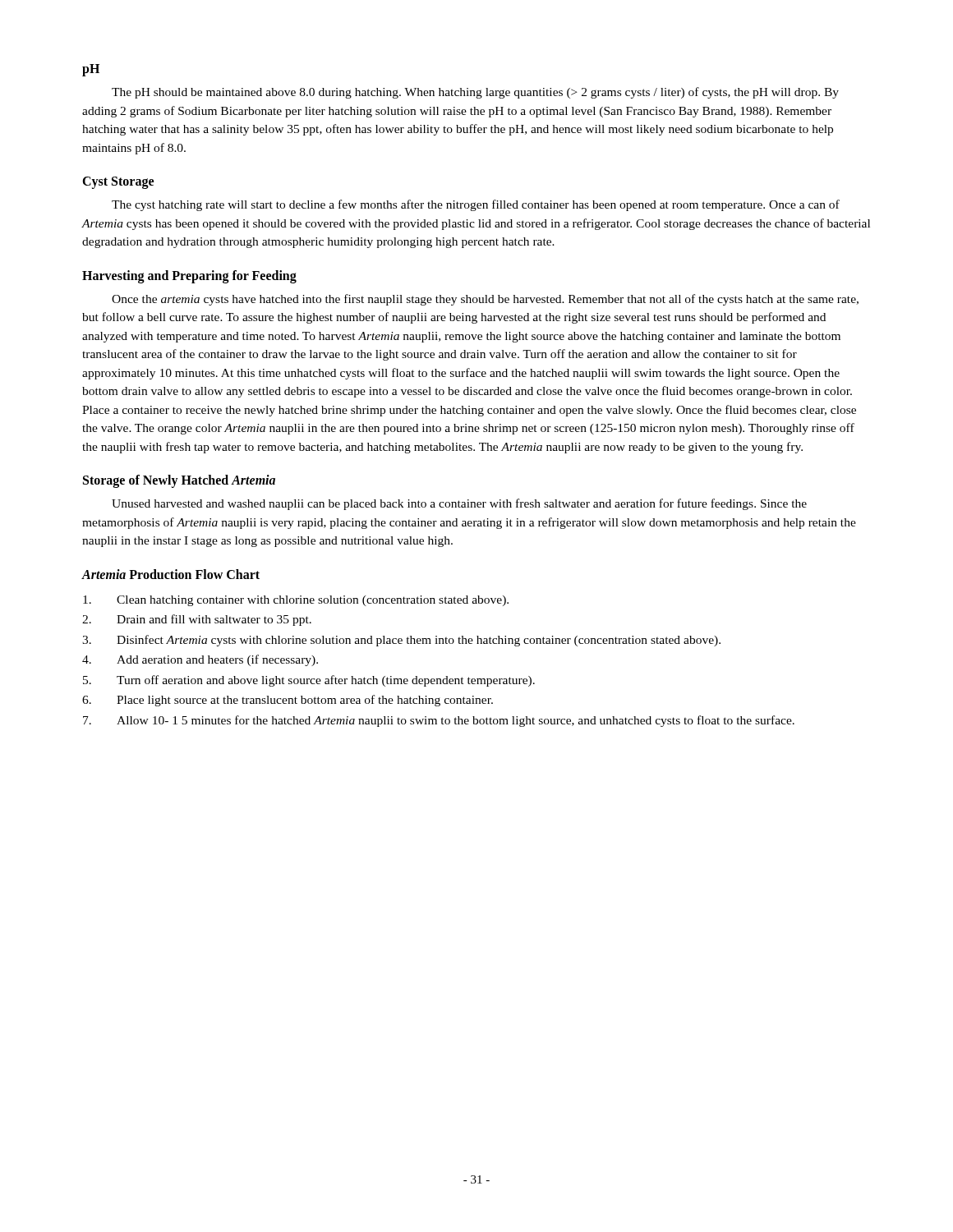Screen dimensions: 1232x953
Task: Locate the block of text that opens with "6. Place light"
Action: [x=476, y=700]
